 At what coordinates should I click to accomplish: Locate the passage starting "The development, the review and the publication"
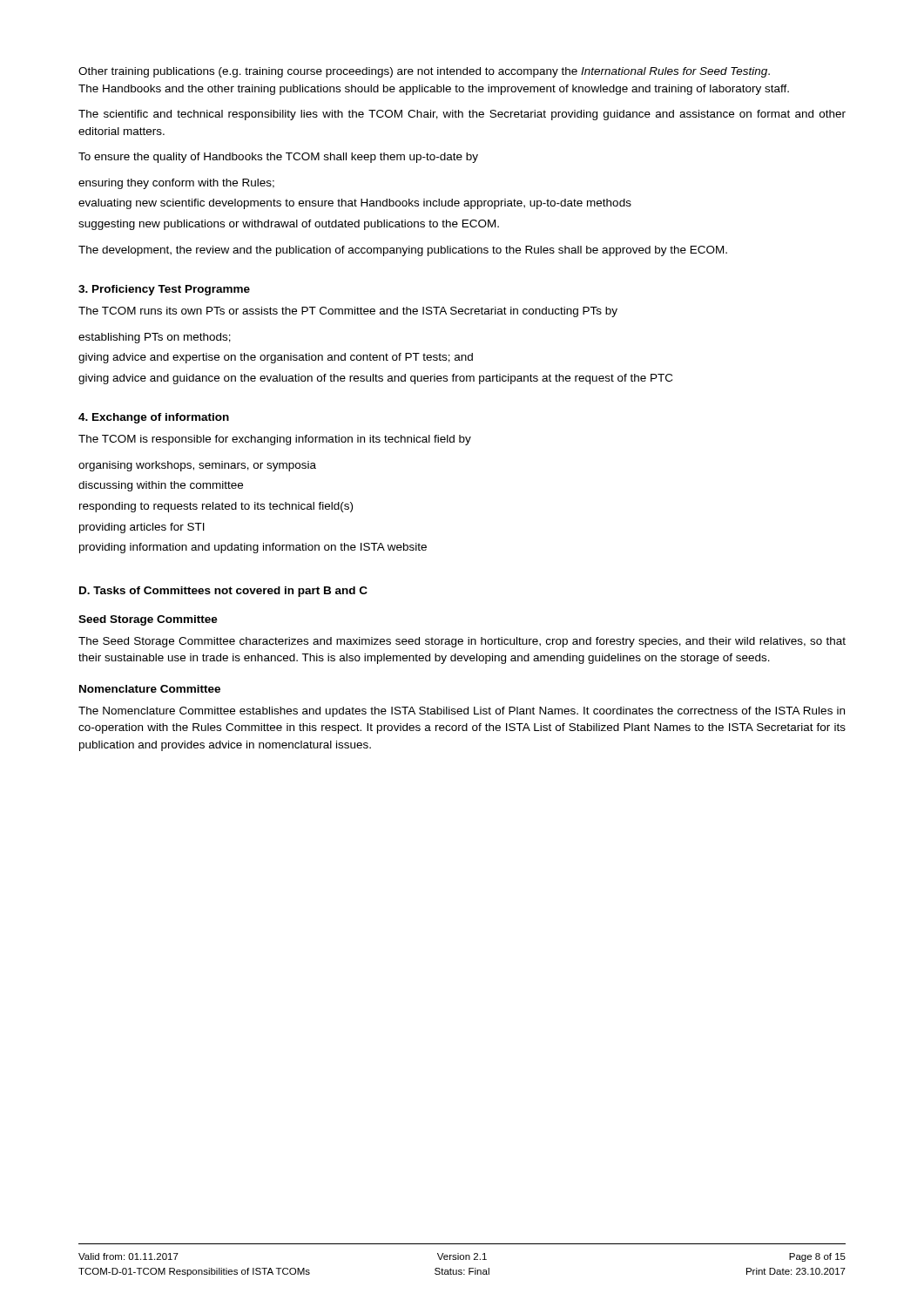point(403,249)
